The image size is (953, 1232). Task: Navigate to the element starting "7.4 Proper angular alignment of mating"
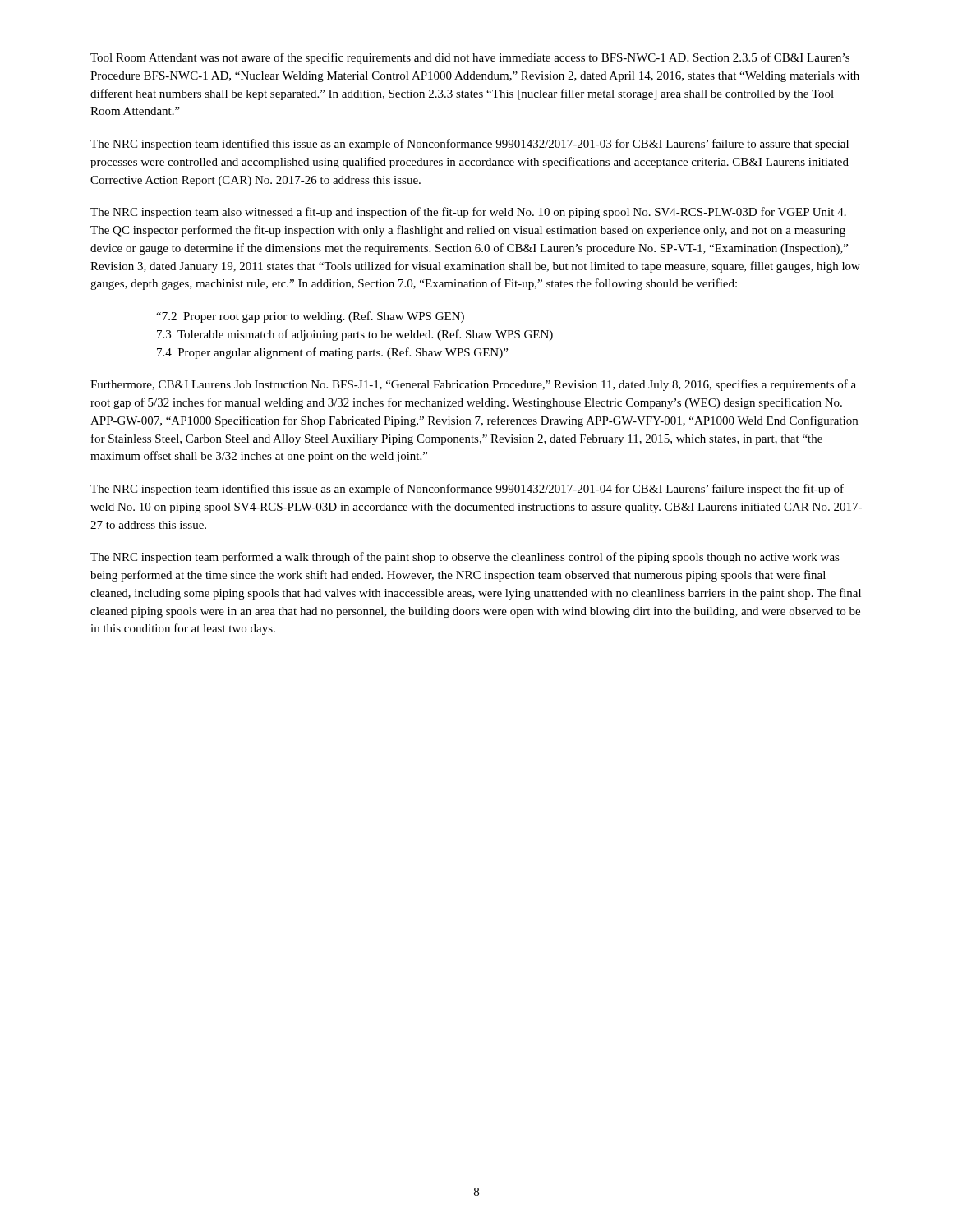[x=332, y=352]
